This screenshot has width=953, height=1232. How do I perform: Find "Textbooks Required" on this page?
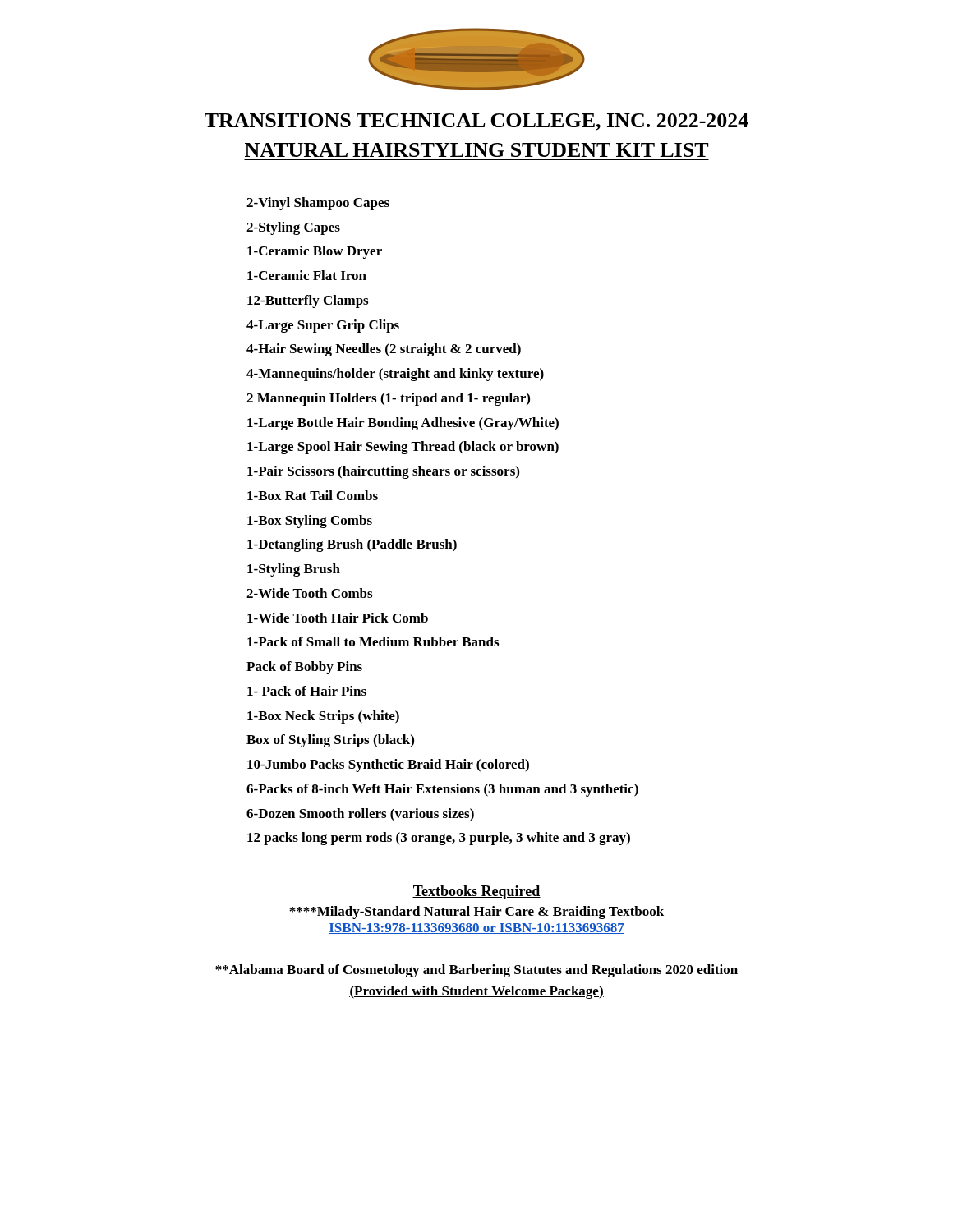[x=476, y=891]
